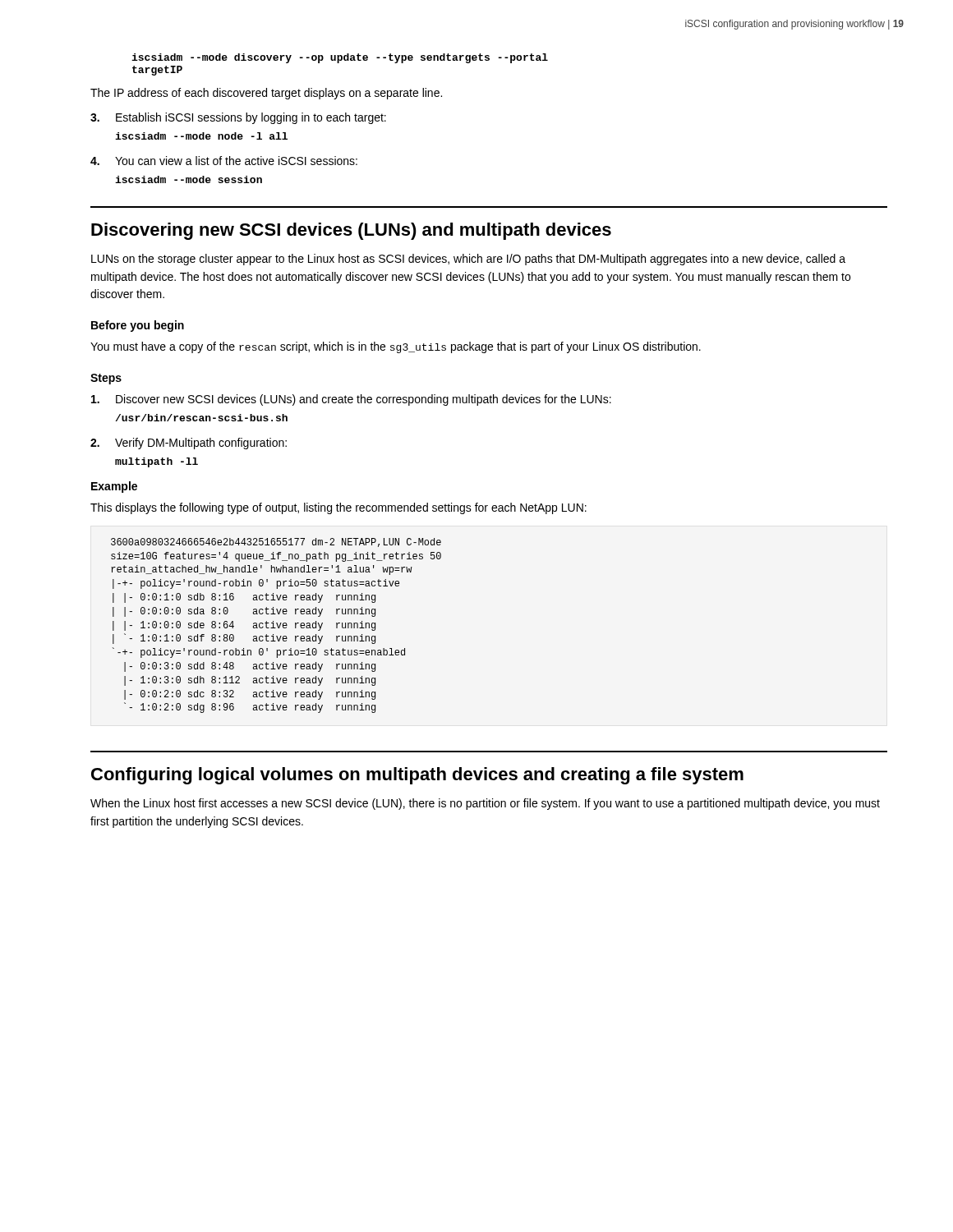Click on the element starting "3. Establish iSCSI sessions by logging in"
This screenshot has width=953, height=1232.
[x=238, y=118]
